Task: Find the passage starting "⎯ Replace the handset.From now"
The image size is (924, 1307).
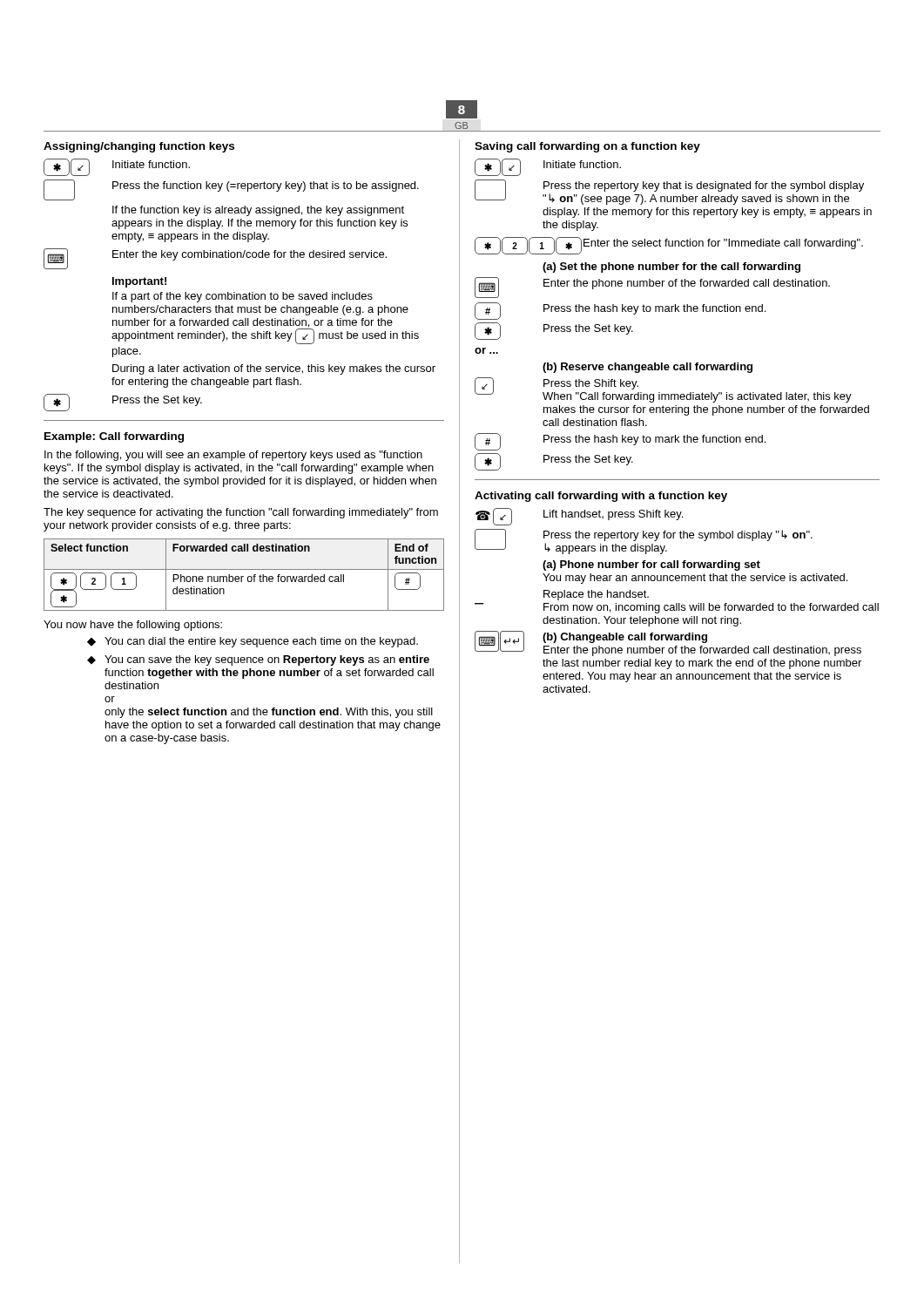Action: coord(677,607)
